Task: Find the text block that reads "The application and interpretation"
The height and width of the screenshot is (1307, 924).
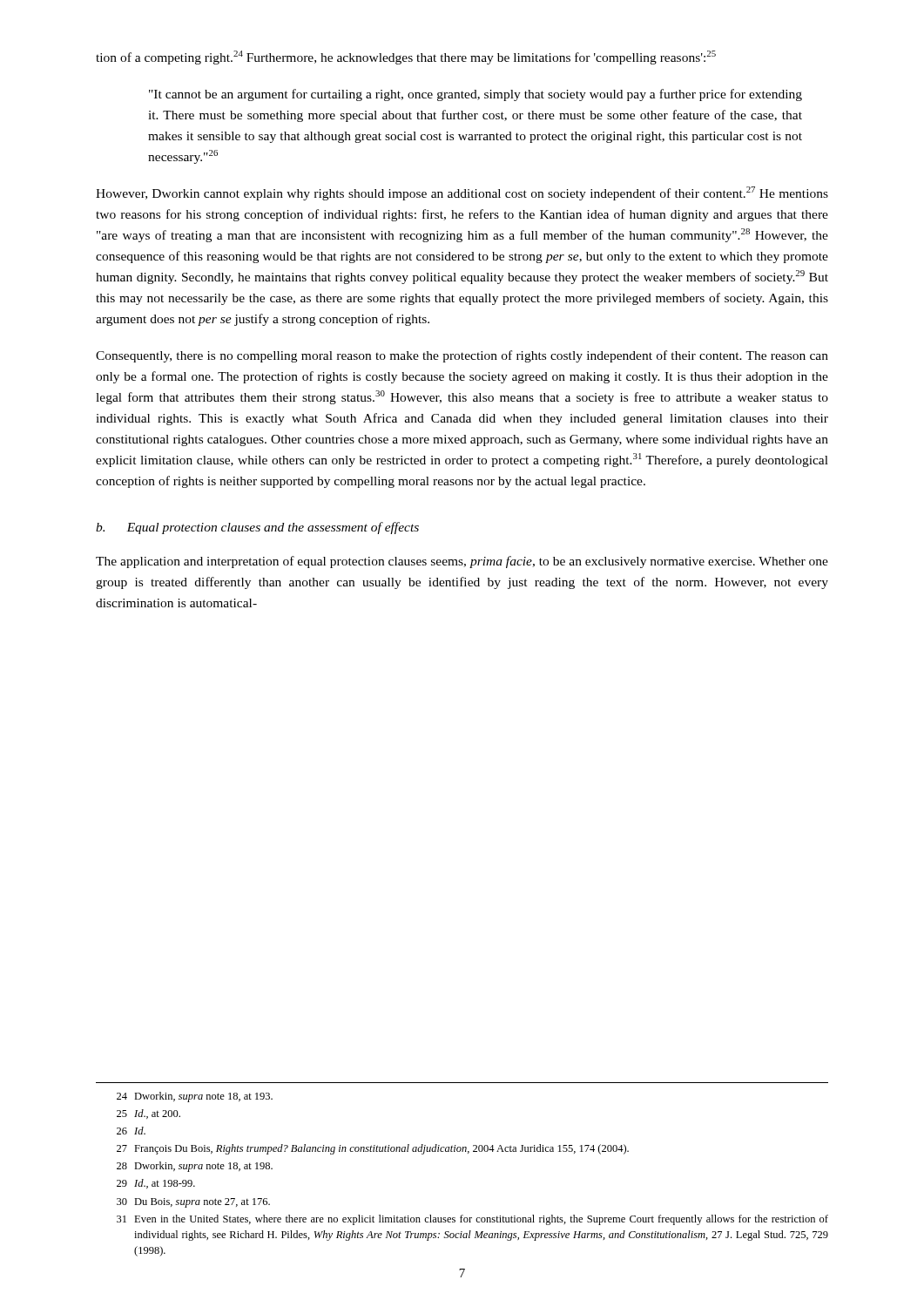Action: [x=462, y=582]
